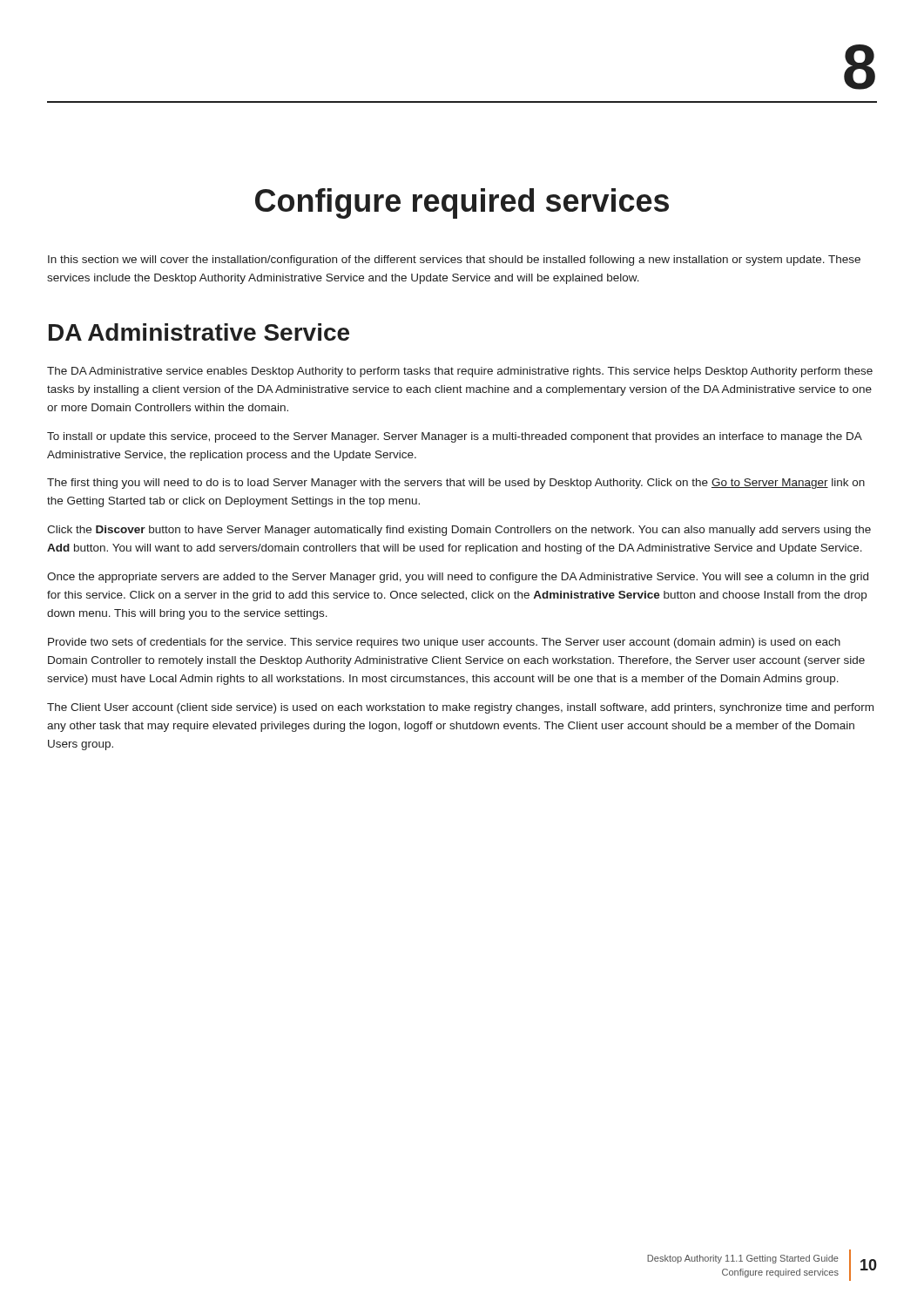
Task: Where is the passage that starts "Once the appropriate servers are added to"?
Action: click(458, 595)
